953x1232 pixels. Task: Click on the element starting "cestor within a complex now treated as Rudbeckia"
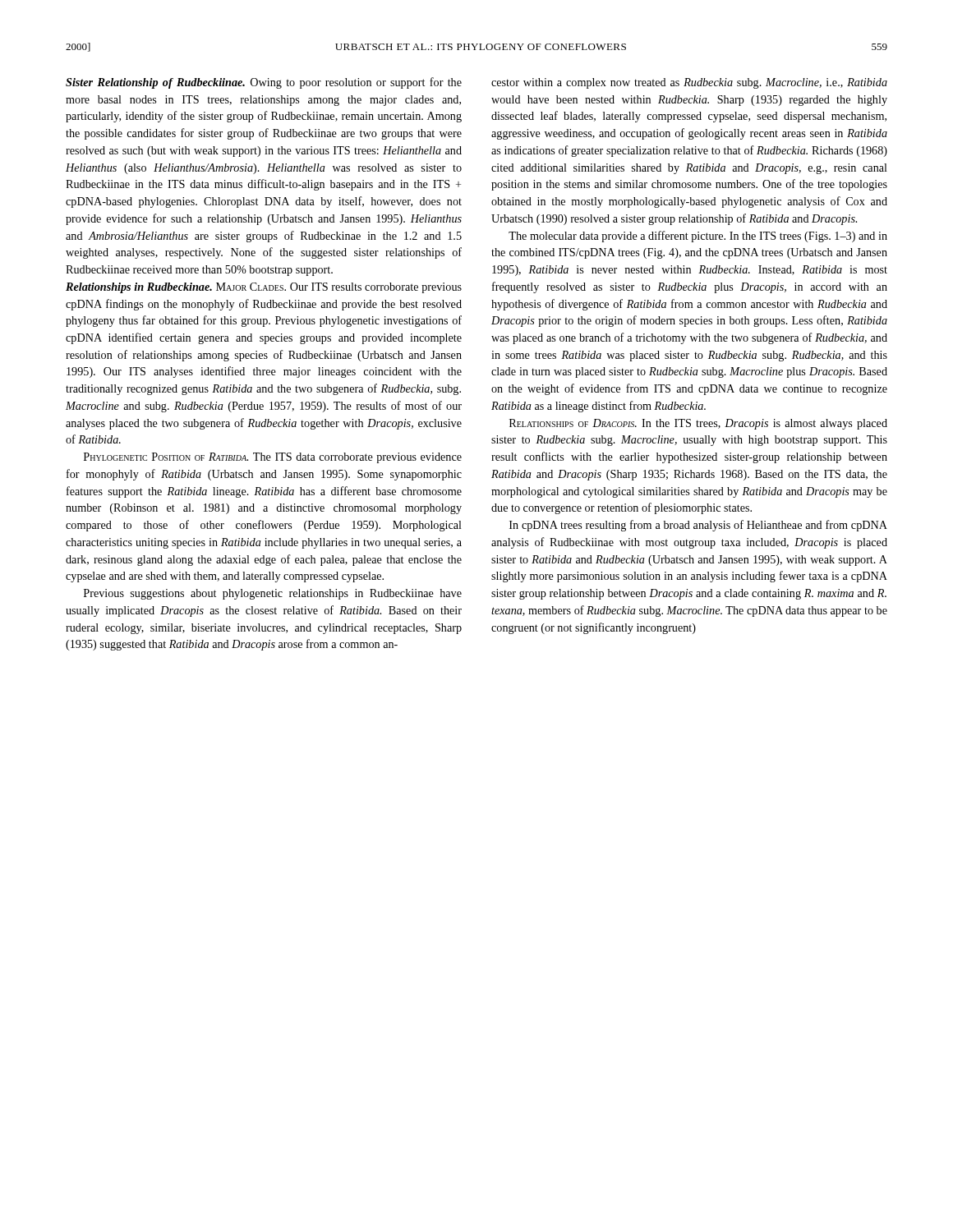(x=689, y=355)
